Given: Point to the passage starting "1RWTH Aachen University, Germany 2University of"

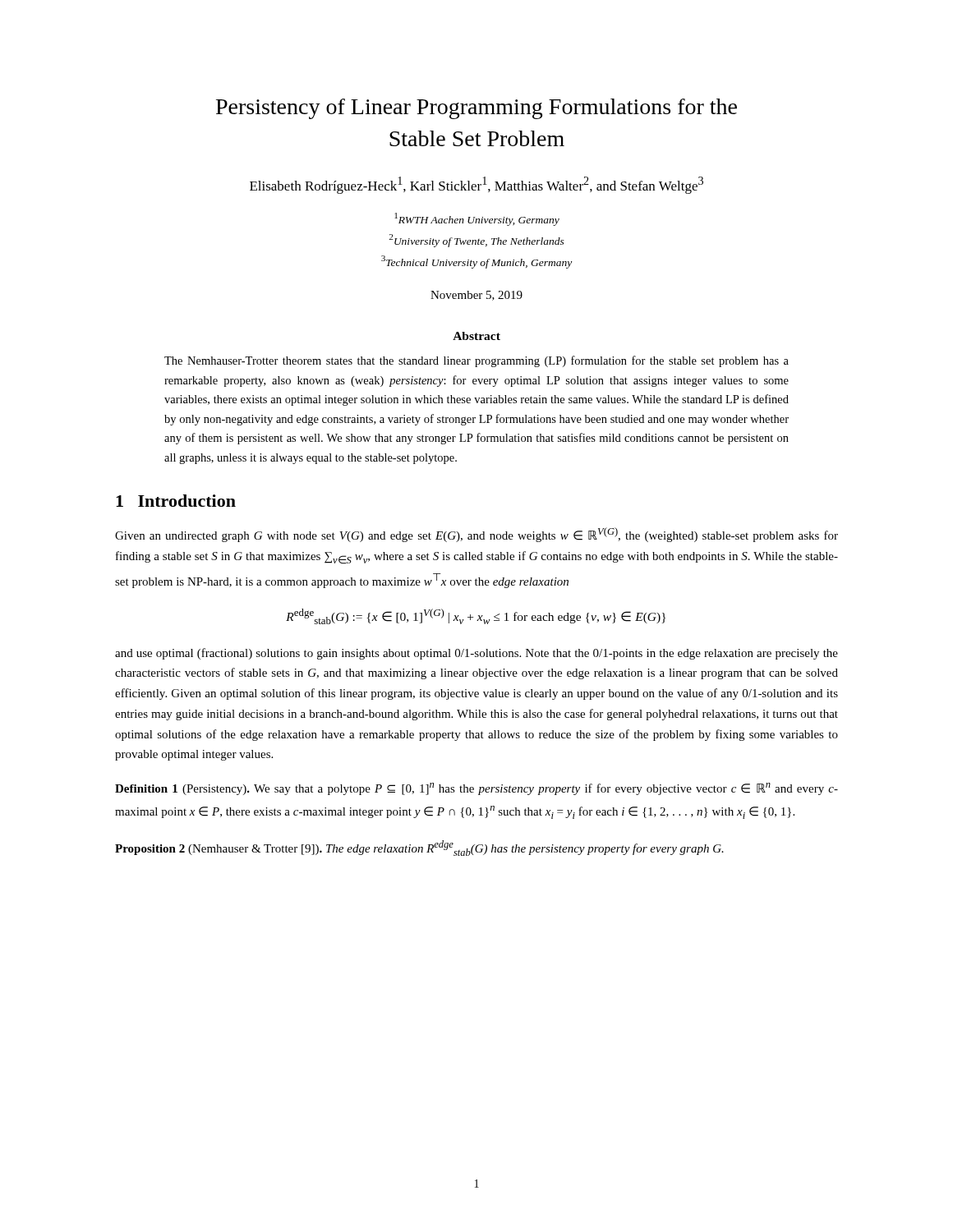Looking at the screenshot, I should [476, 239].
